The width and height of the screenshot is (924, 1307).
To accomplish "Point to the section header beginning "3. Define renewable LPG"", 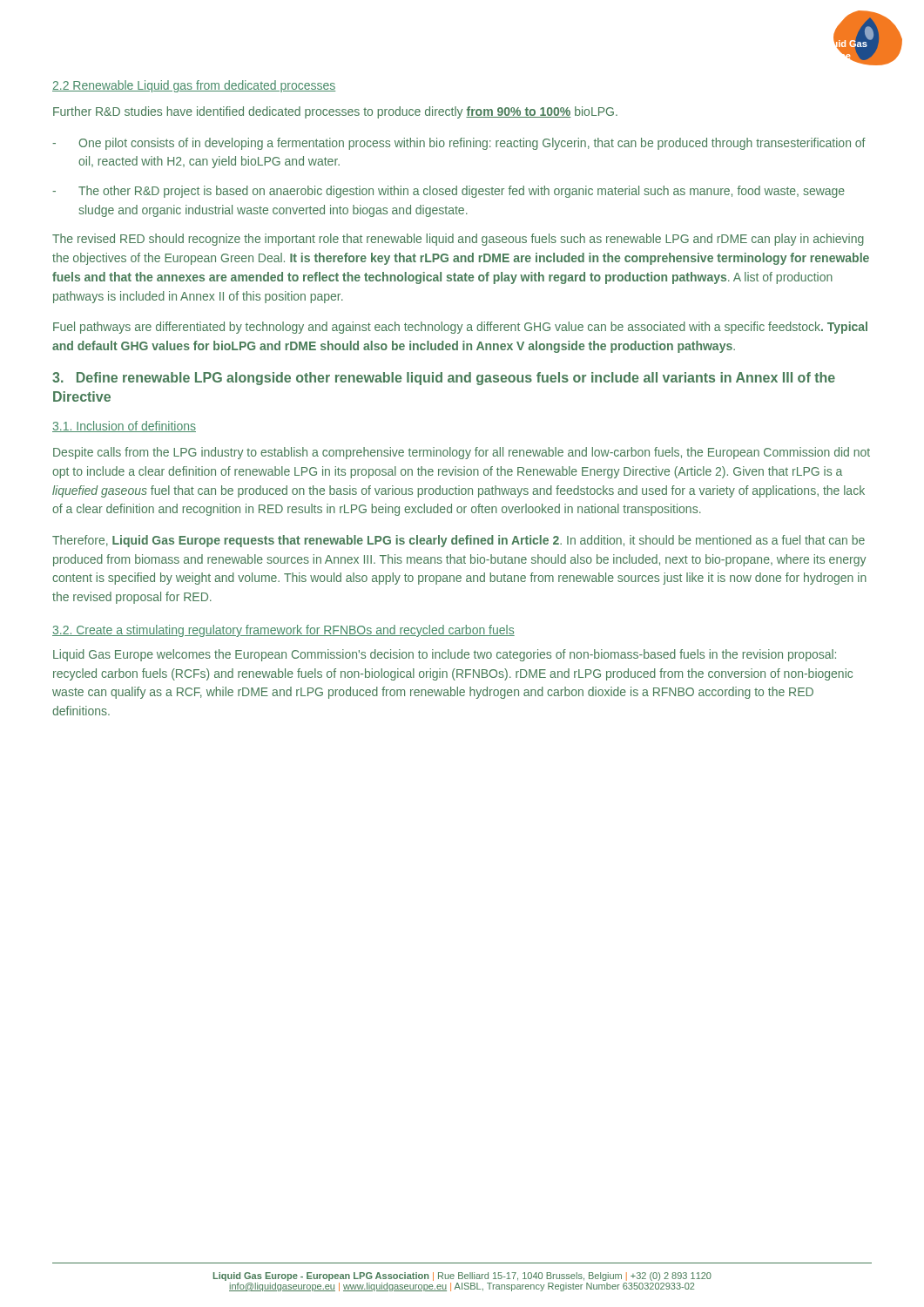I will [x=444, y=387].
